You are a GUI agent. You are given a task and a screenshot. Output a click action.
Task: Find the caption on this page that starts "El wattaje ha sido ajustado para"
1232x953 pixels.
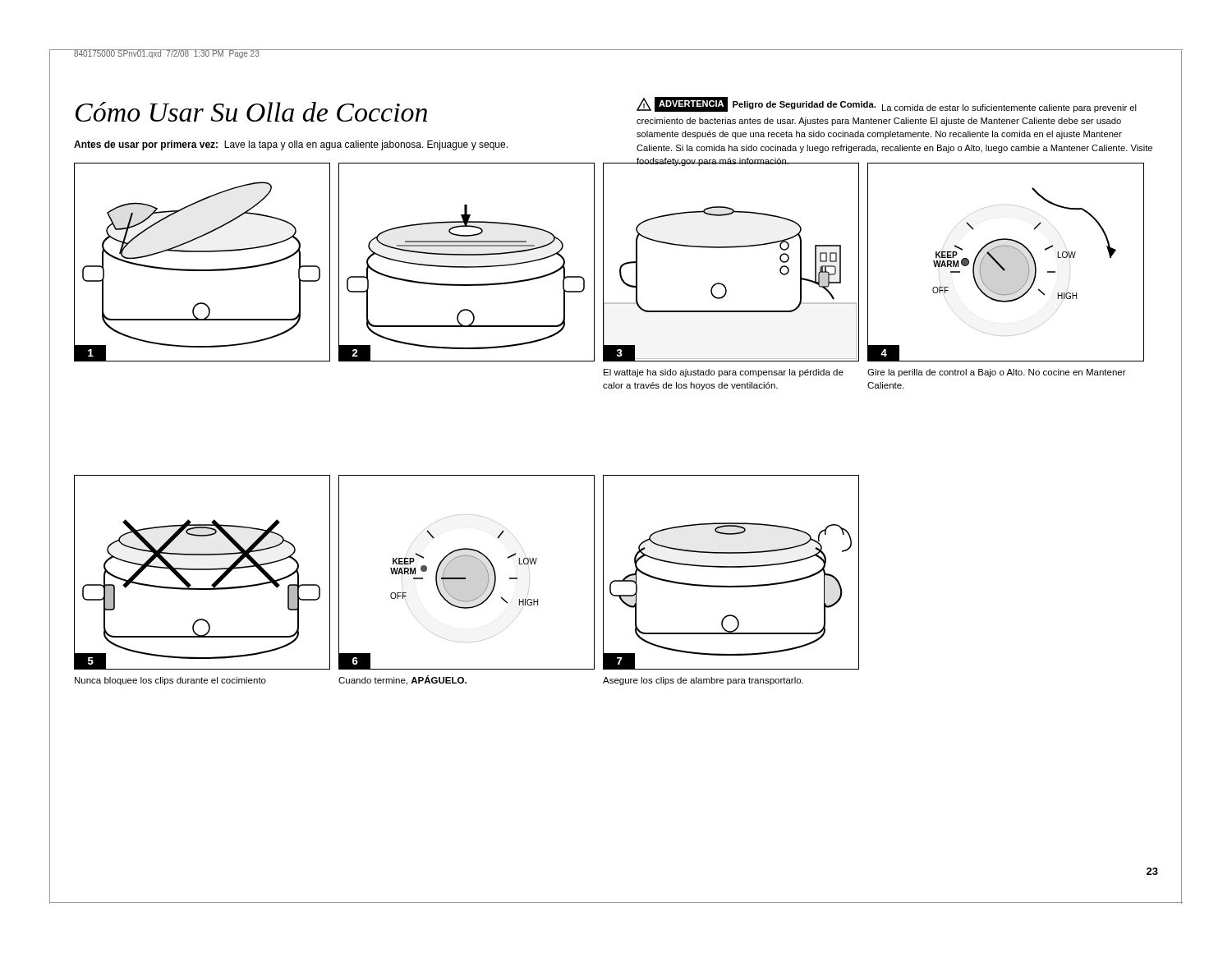coord(723,379)
